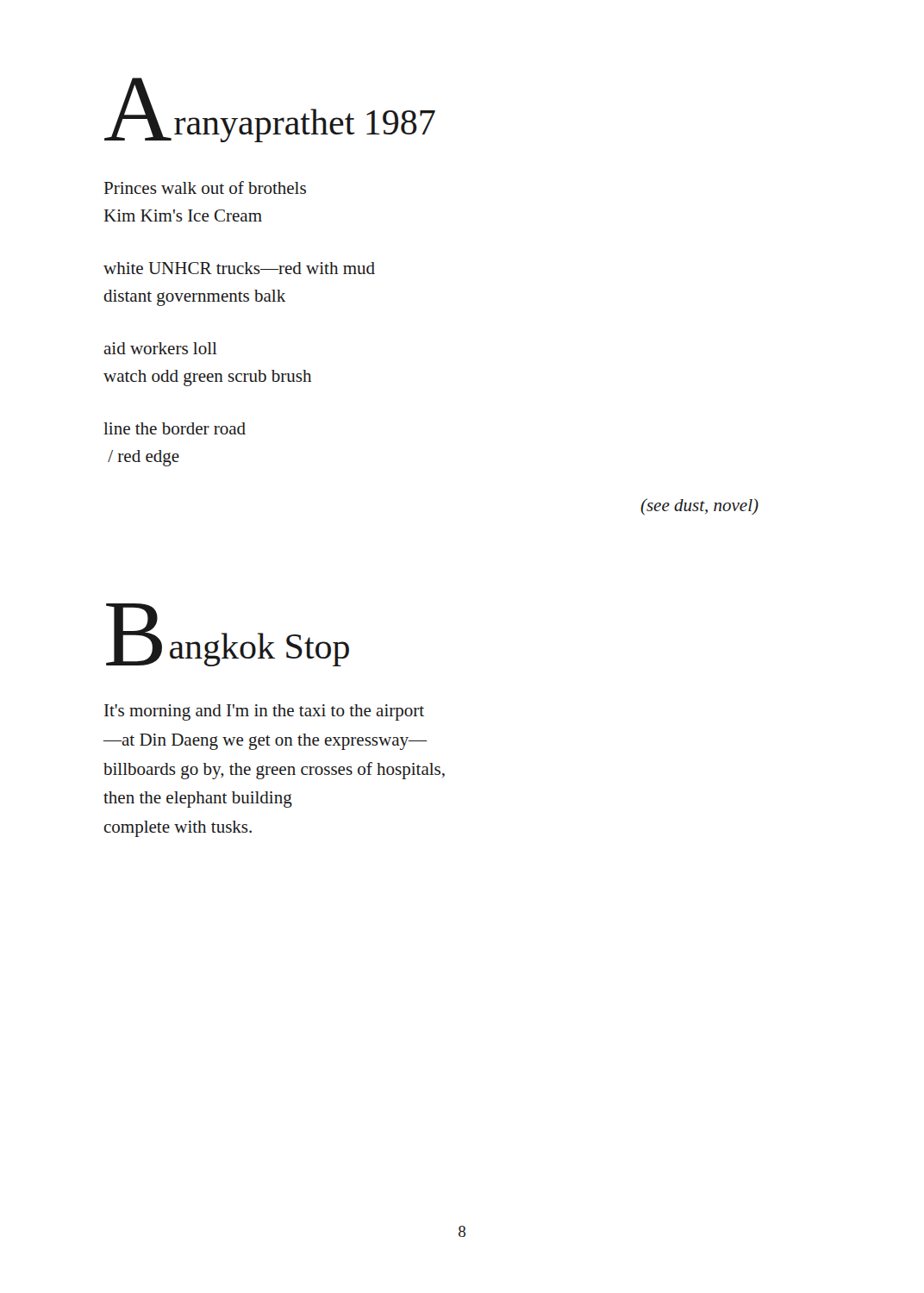
Task: Find the title that reads "B angkok Stop"
Action: [x=227, y=634]
